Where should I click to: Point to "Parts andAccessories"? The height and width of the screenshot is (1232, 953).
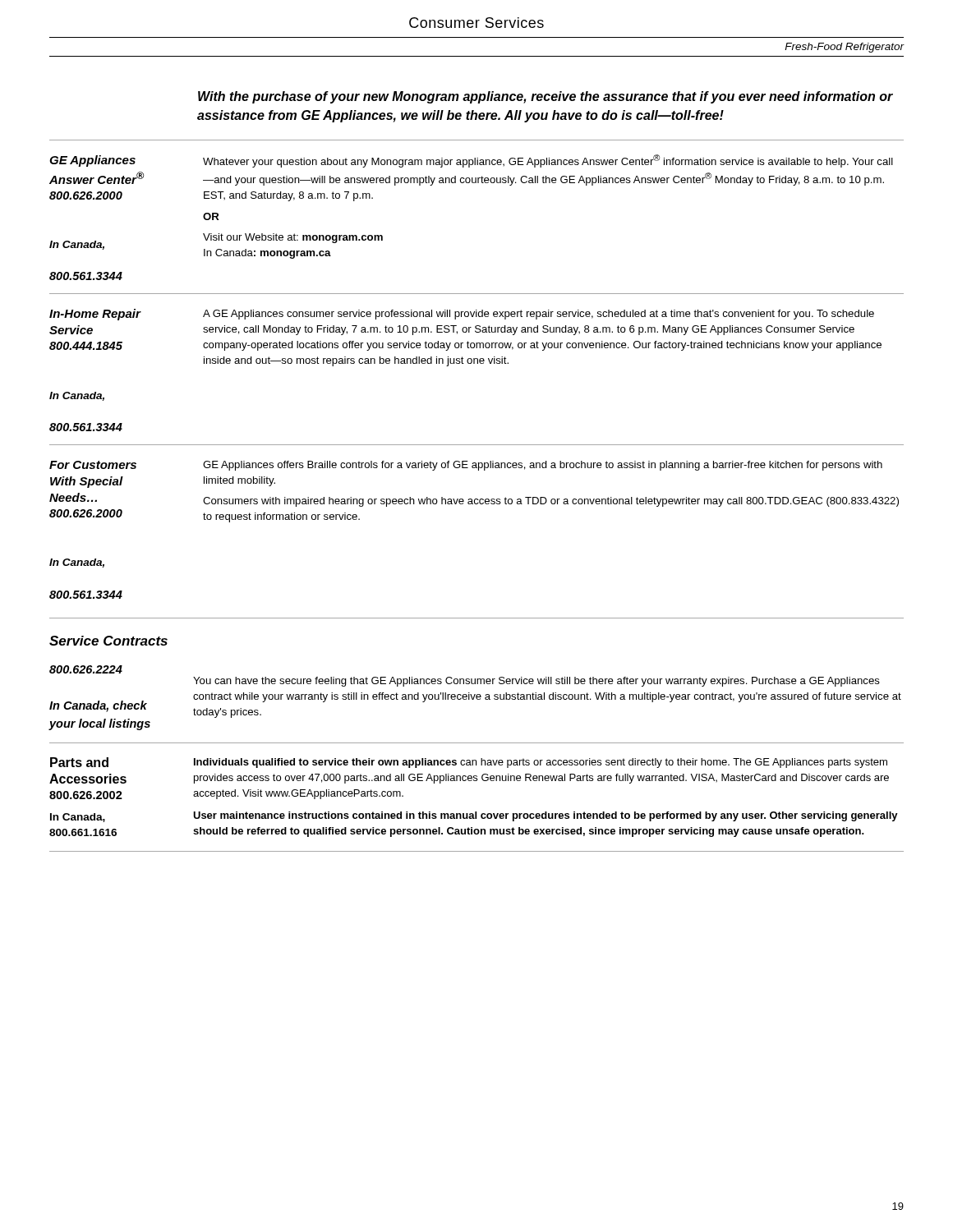88,771
